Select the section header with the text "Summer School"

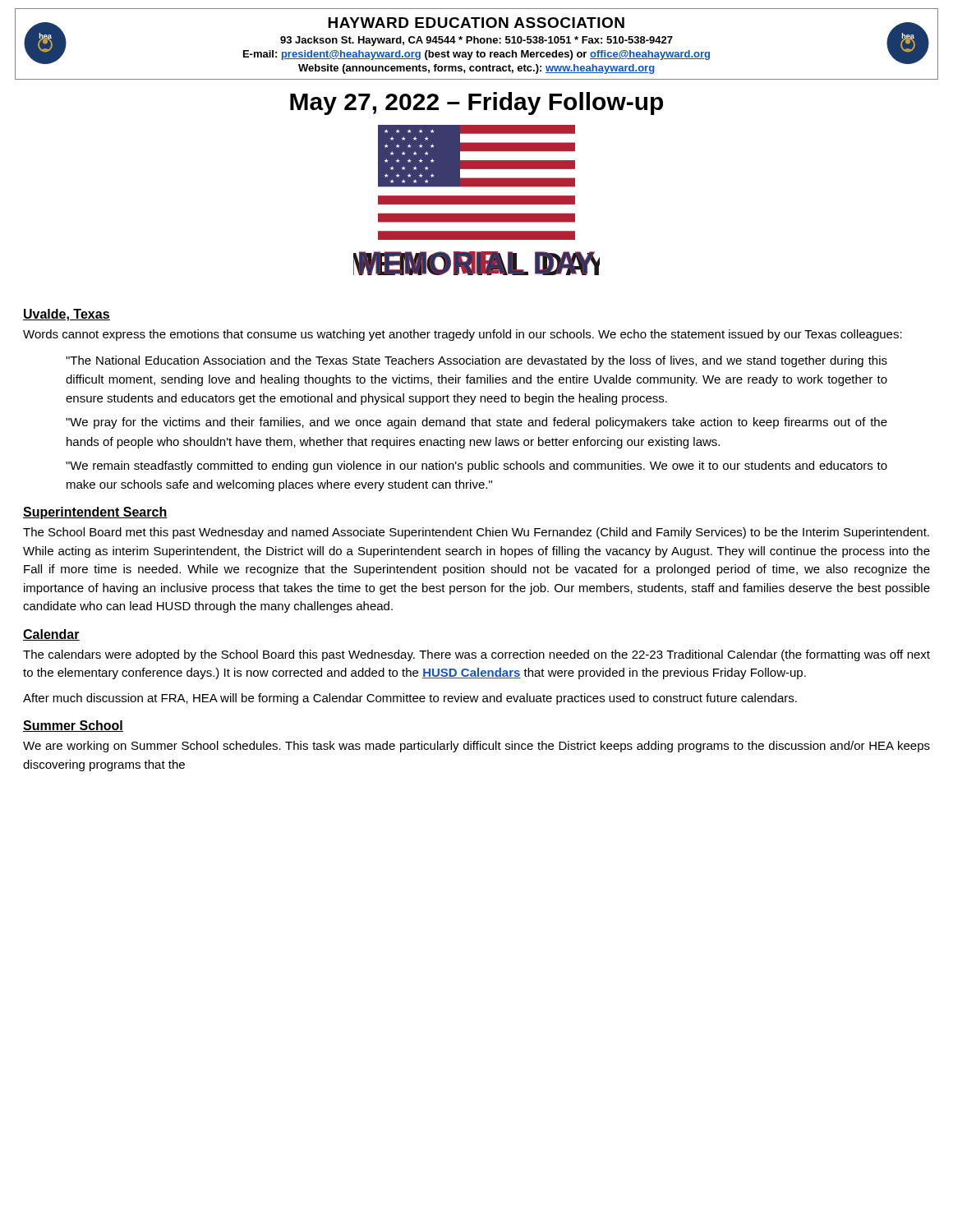[73, 726]
